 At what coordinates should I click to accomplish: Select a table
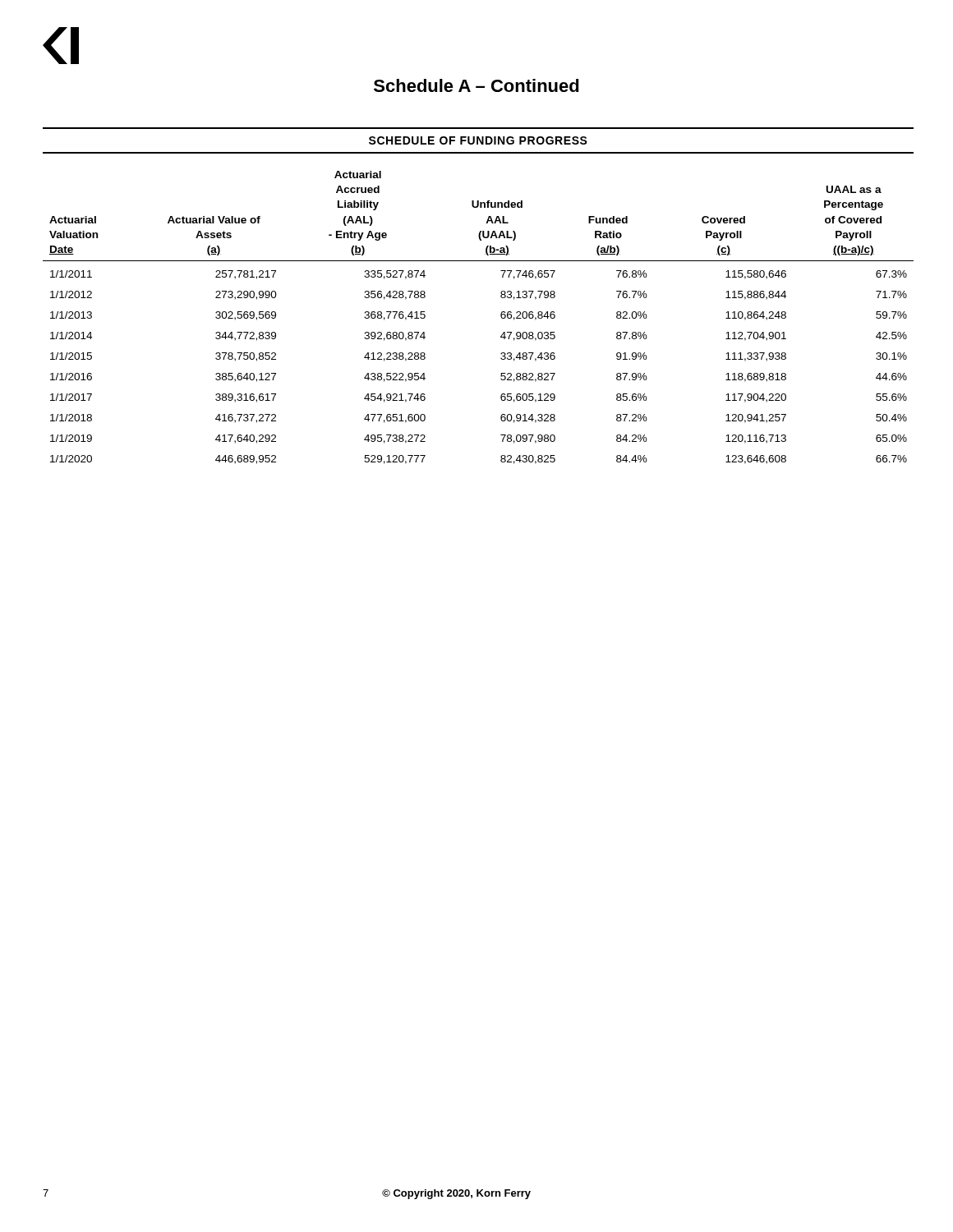(478, 316)
